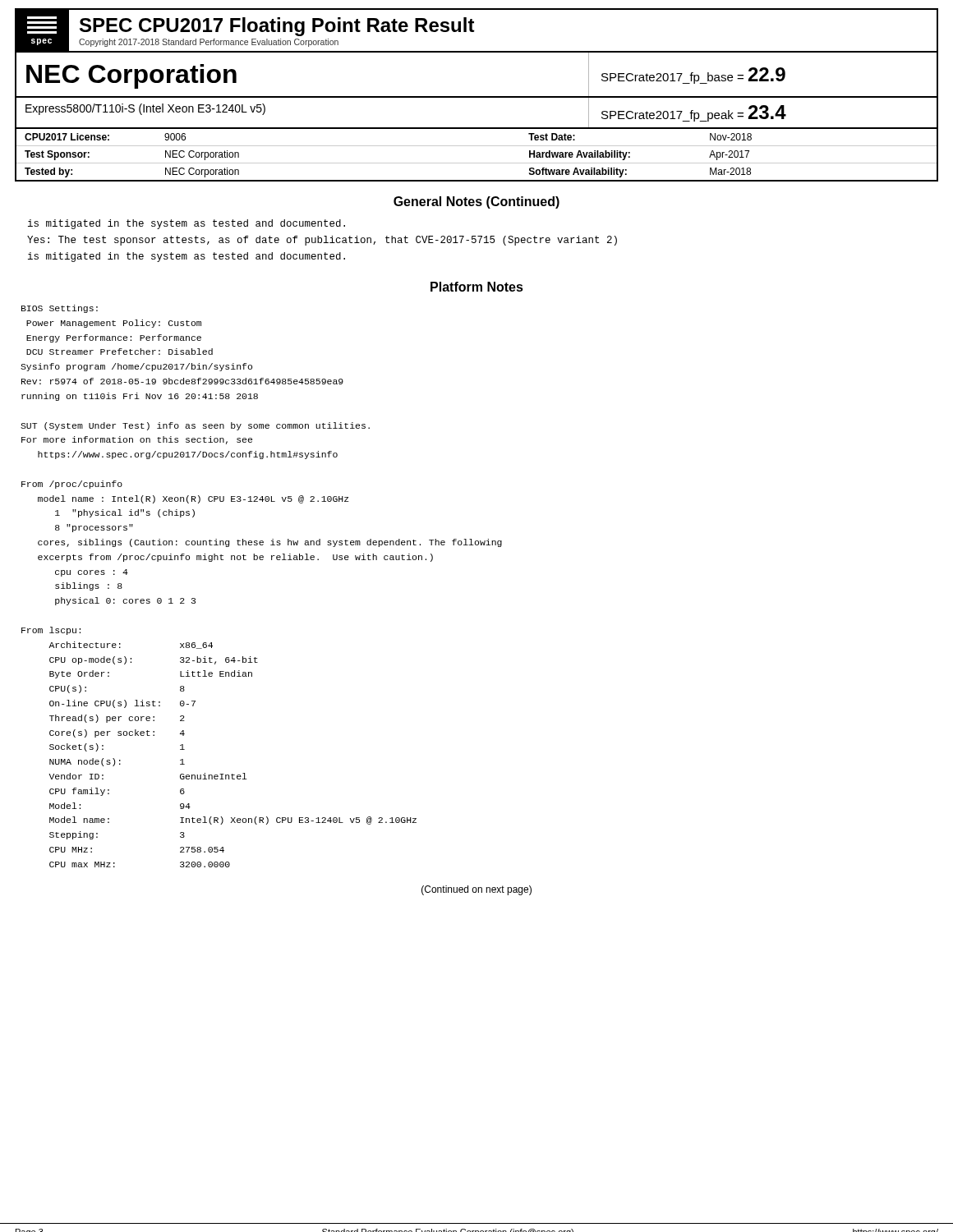Viewport: 953px width, 1232px height.
Task: Point to the element starting "SPECrate2017_fp_base = 22.9"
Action: (x=693, y=74)
